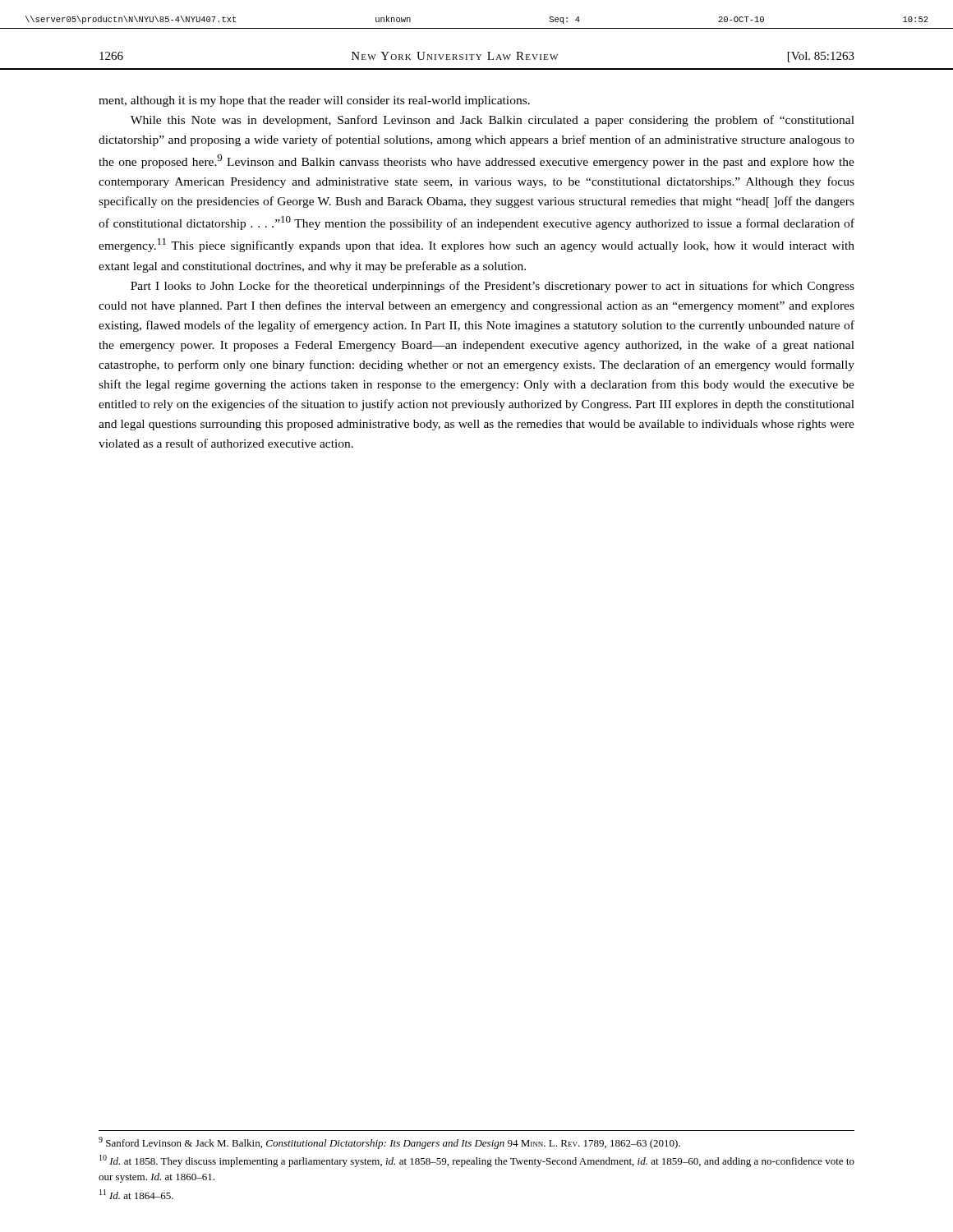953x1232 pixels.
Task: Select the footnote that says "10 Id. at 1858. They discuss"
Action: click(476, 1169)
